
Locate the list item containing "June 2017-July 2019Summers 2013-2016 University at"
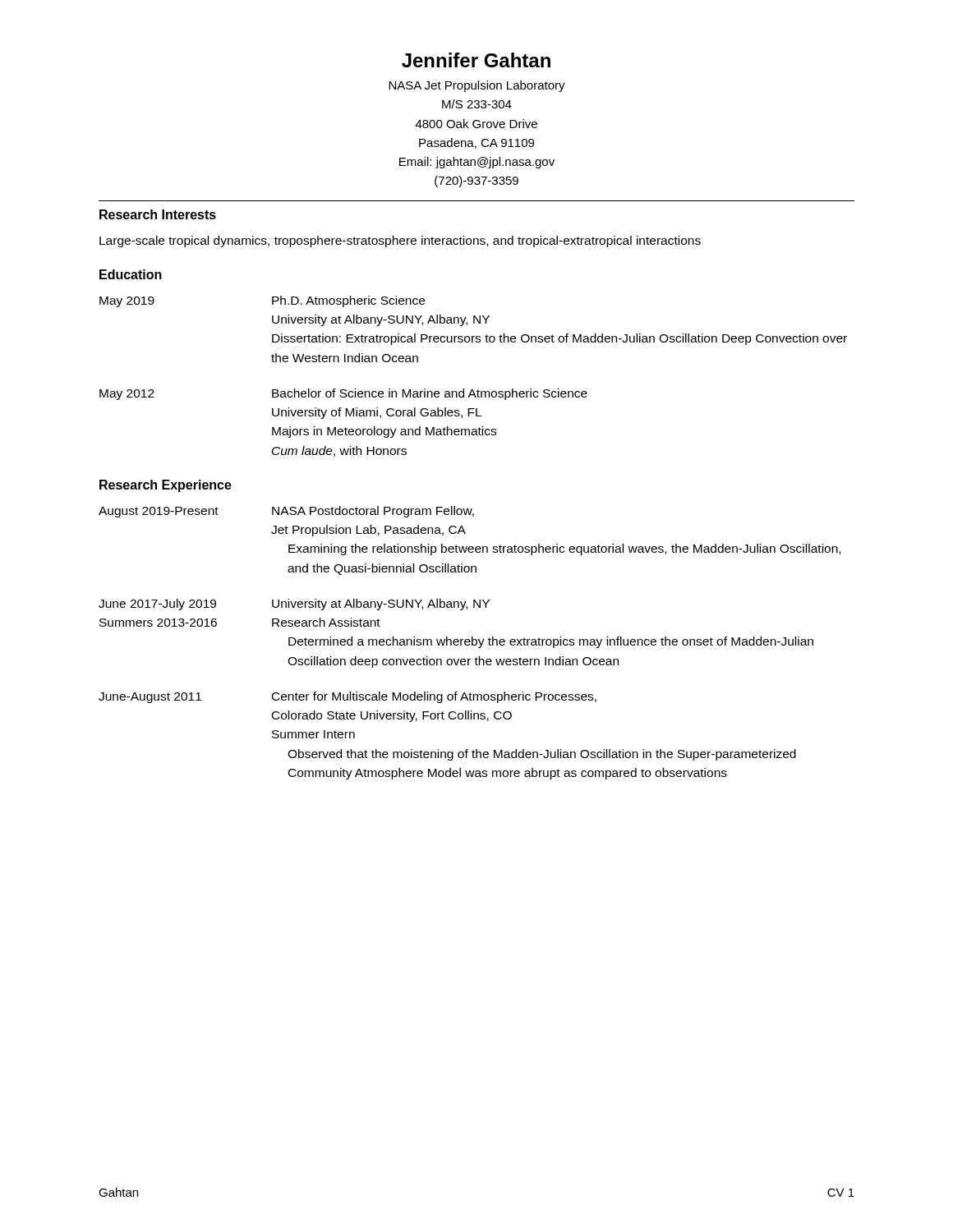coord(476,632)
